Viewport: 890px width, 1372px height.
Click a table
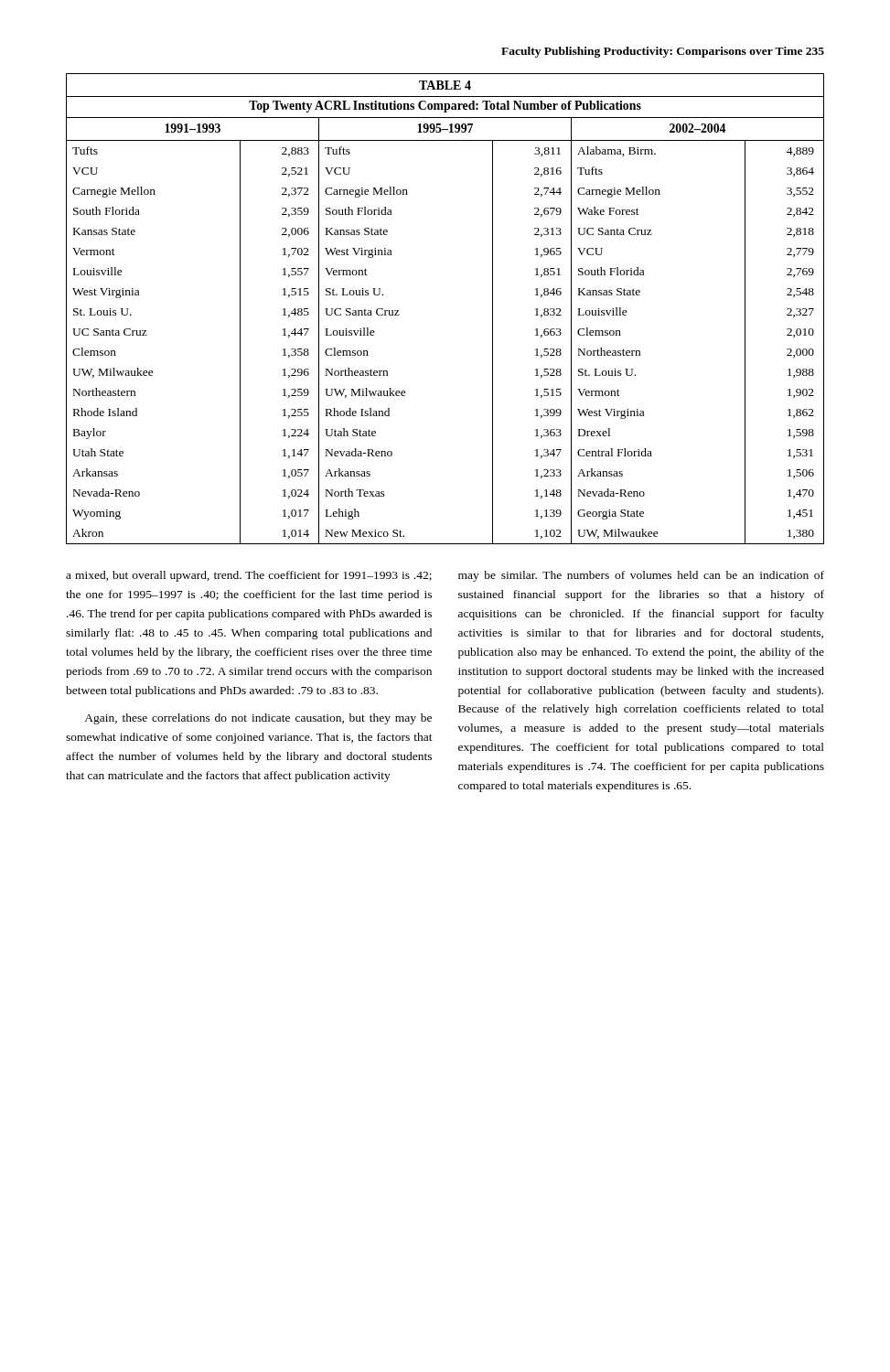pyautogui.click(x=445, y=309)
